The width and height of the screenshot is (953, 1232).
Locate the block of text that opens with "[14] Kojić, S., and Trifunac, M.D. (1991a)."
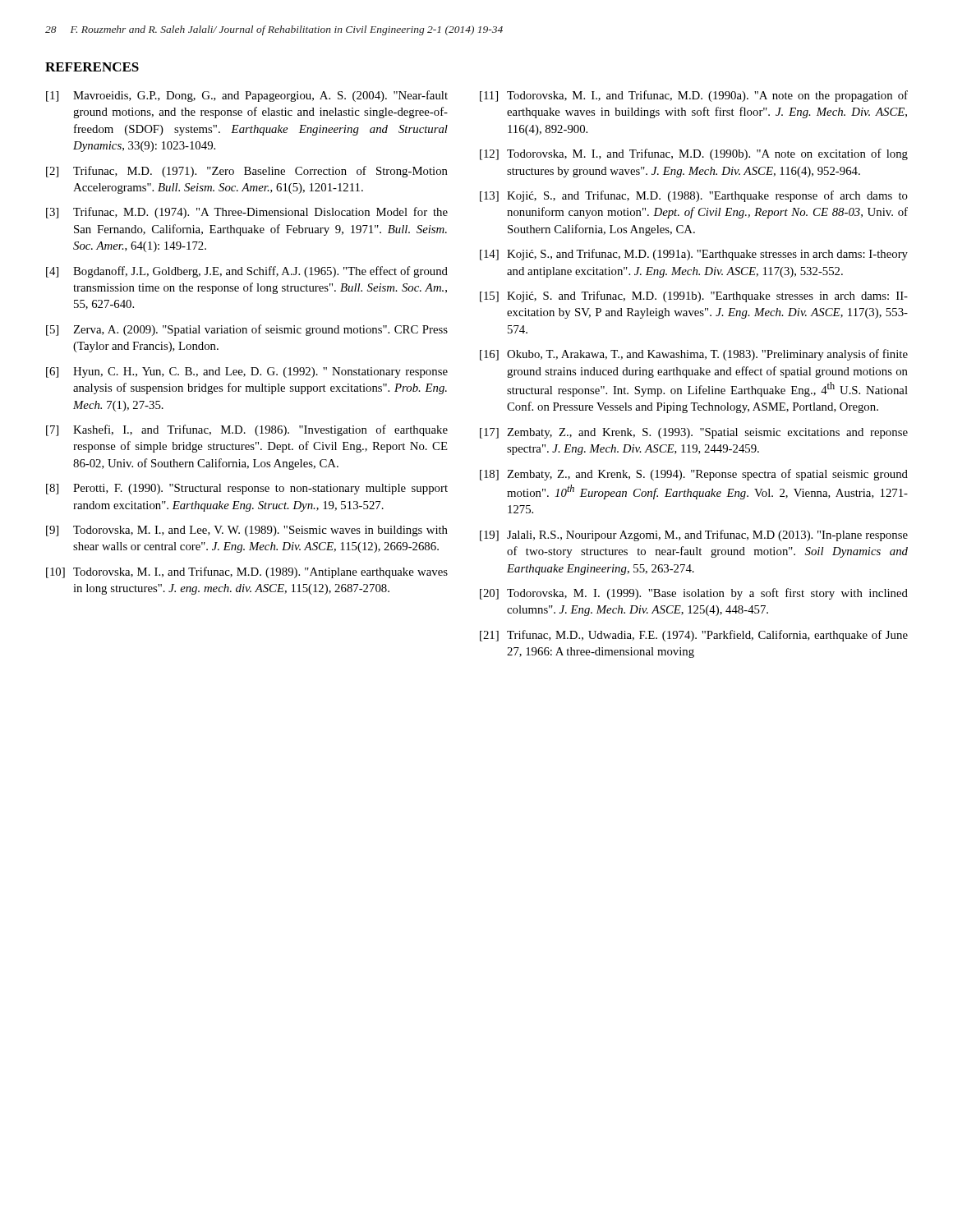[693, 263]
